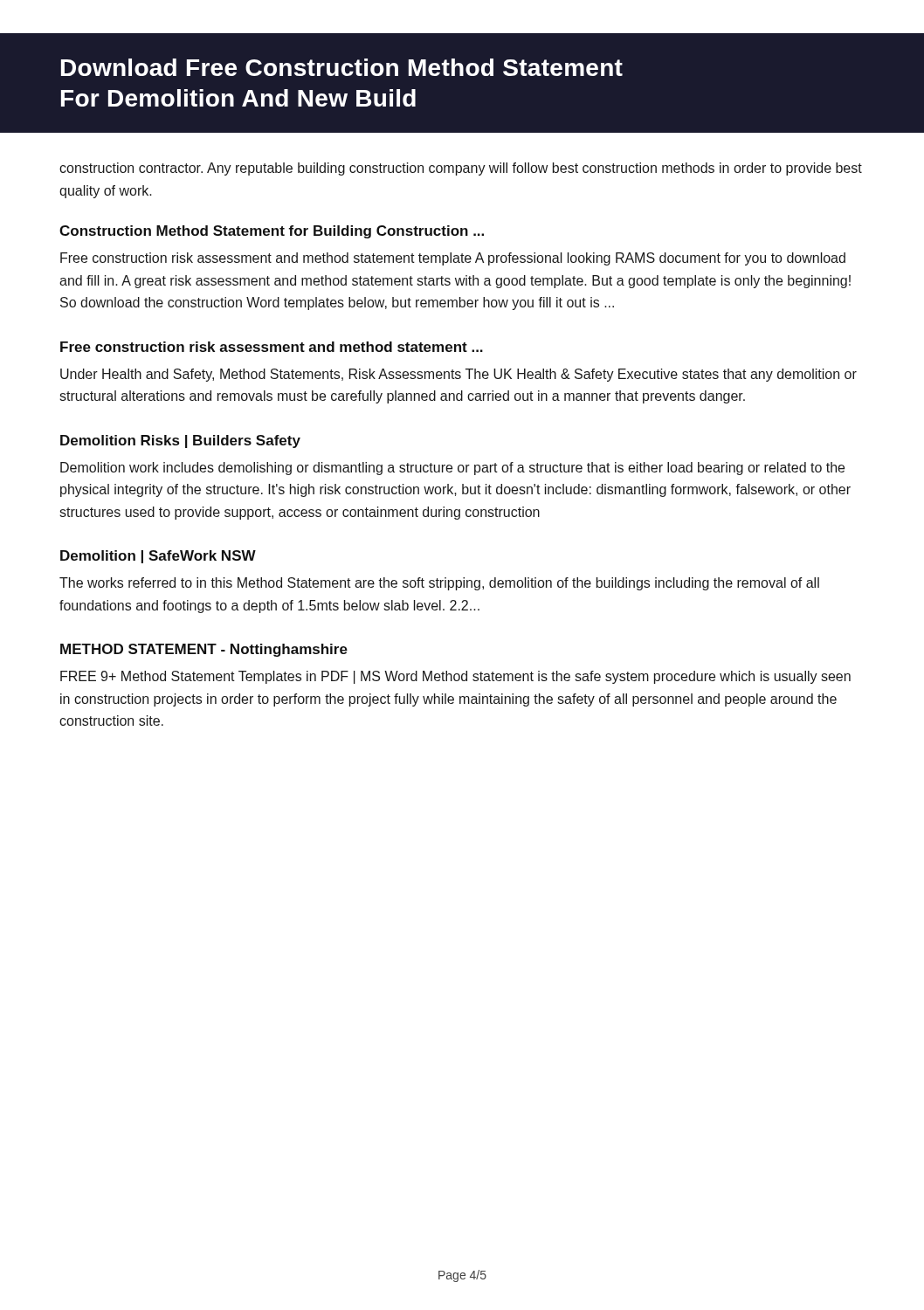Select the text starting "Under Health and Safety, Method Statements,"

coord(458,385)
